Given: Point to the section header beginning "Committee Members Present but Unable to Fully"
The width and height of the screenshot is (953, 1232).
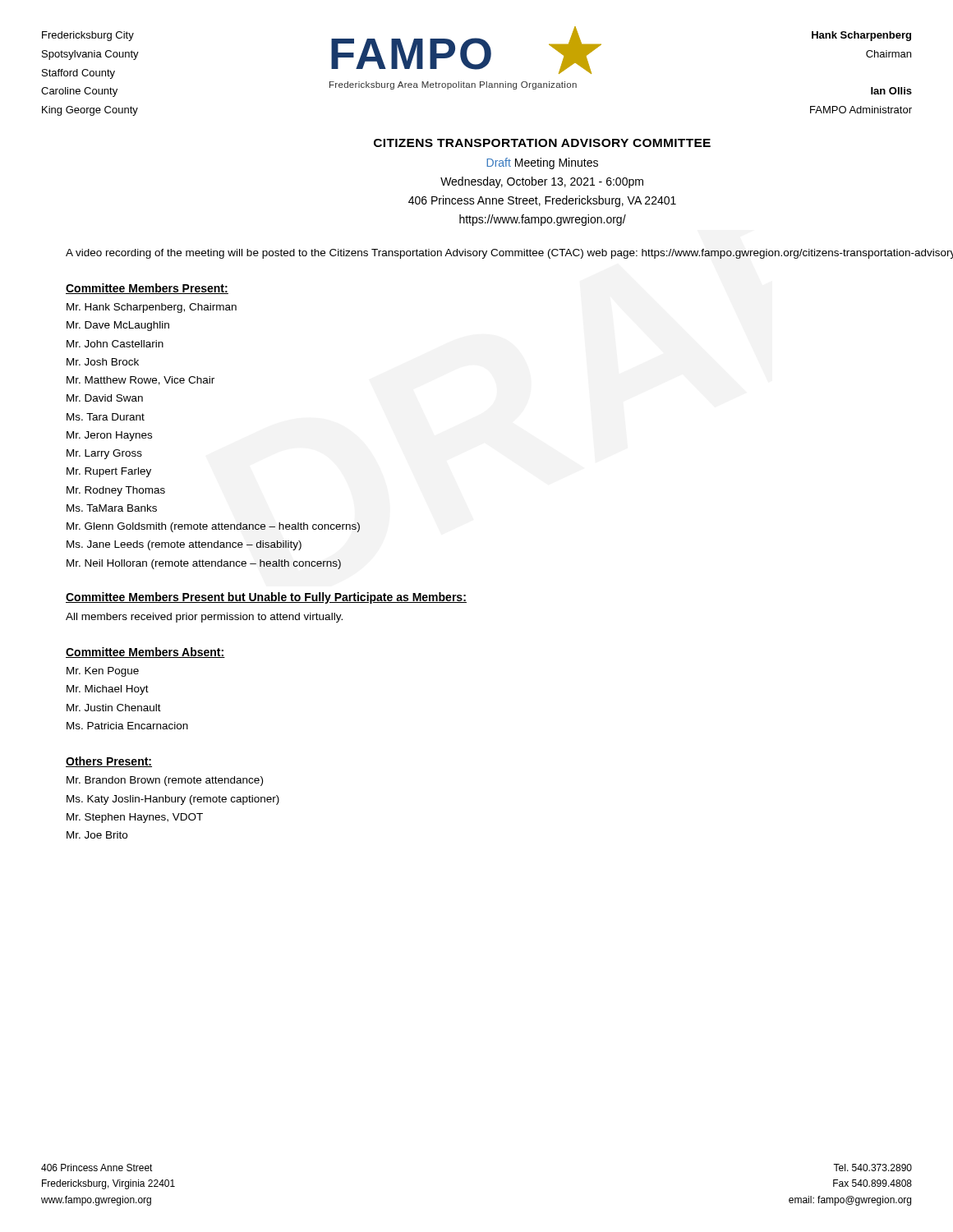Looking at the screenshot, I should pyautogui.click(x=266, y=597).
